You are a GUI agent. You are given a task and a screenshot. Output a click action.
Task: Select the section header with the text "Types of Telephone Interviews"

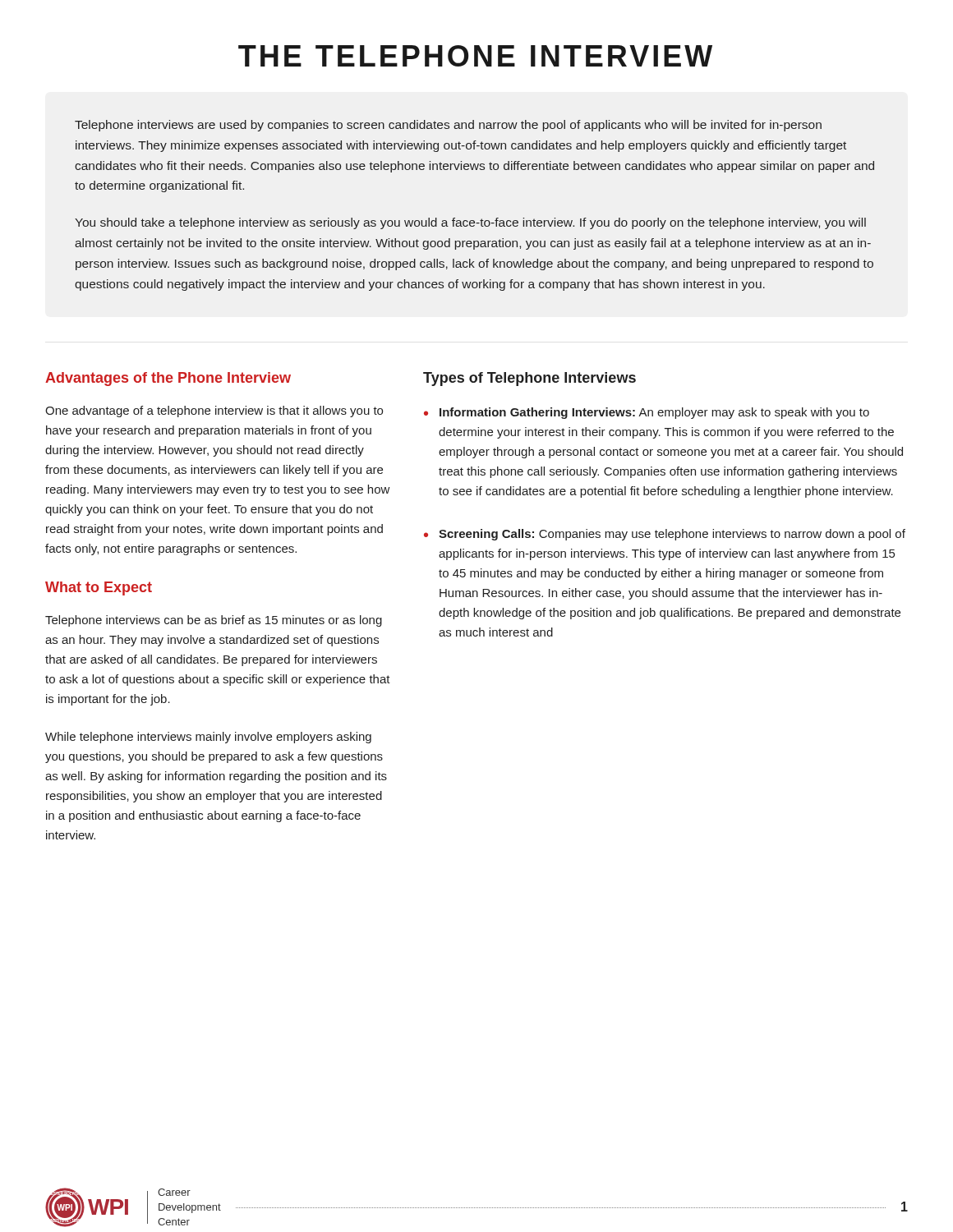[x=530, y=378]
